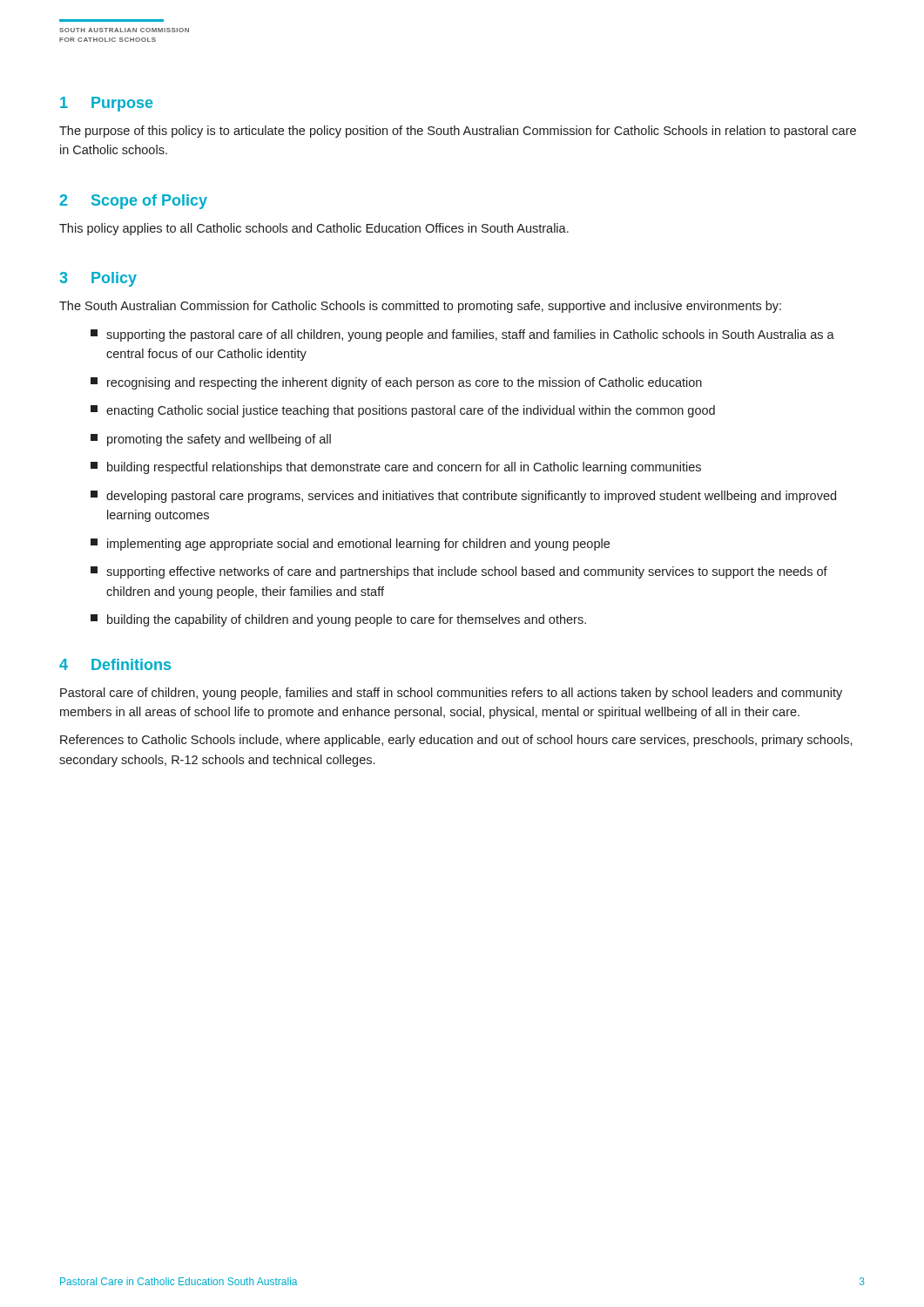
Task: Point to "1 Purpose"
Action: click(106, 103)
